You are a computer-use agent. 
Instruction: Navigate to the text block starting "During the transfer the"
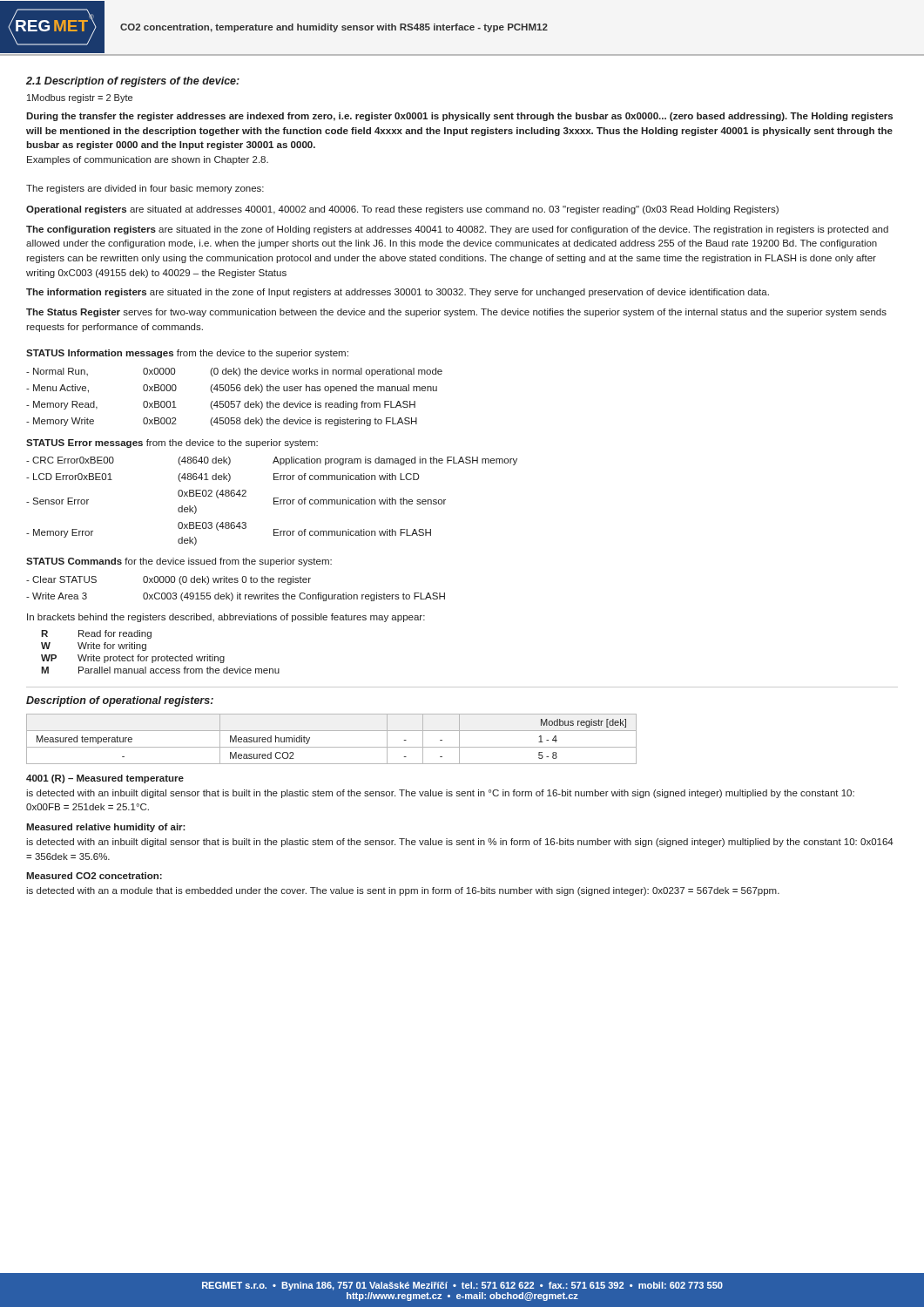click(459, 117)
